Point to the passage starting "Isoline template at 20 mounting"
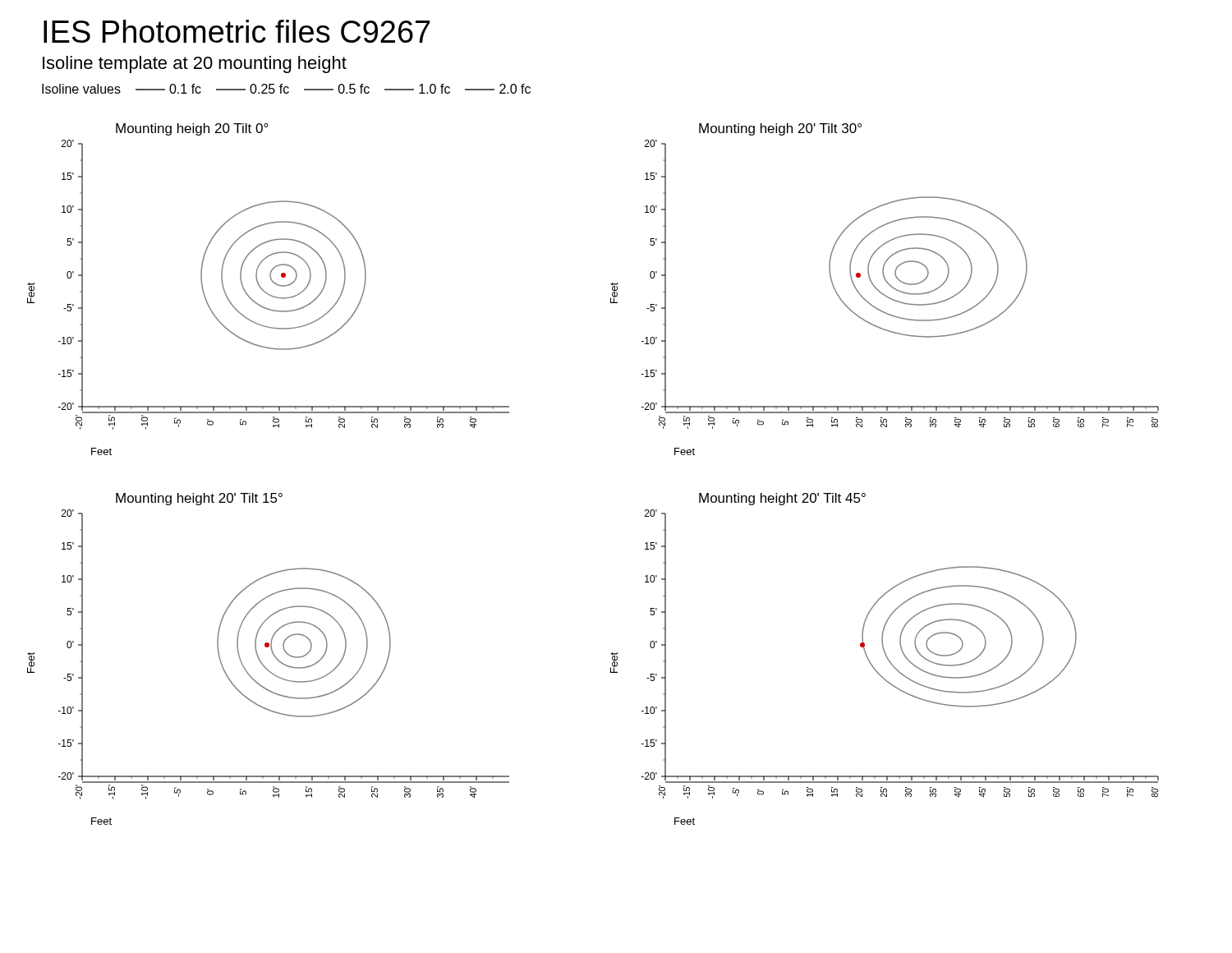 (x=194, y=63)
